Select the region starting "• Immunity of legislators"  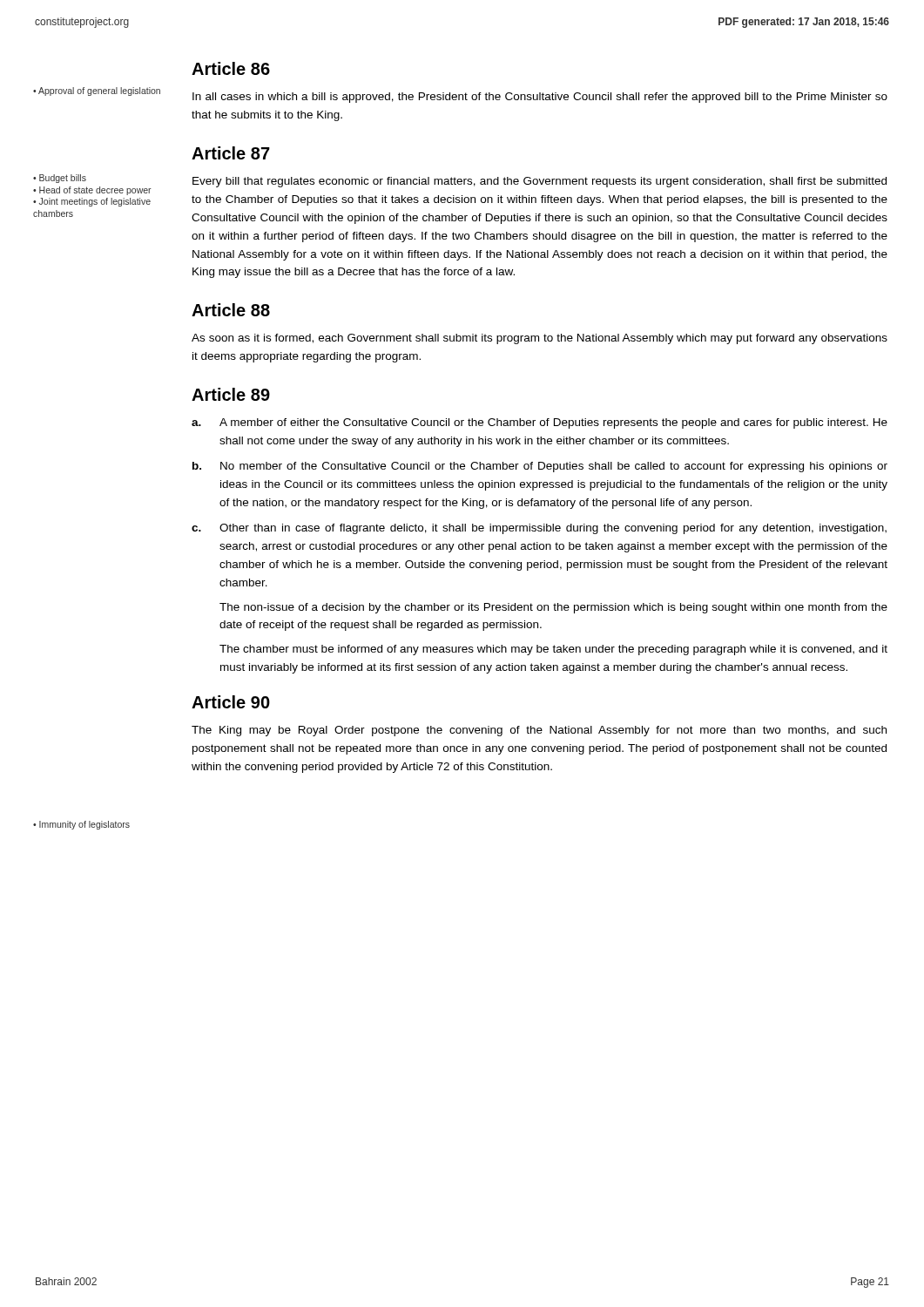(81, 825)
